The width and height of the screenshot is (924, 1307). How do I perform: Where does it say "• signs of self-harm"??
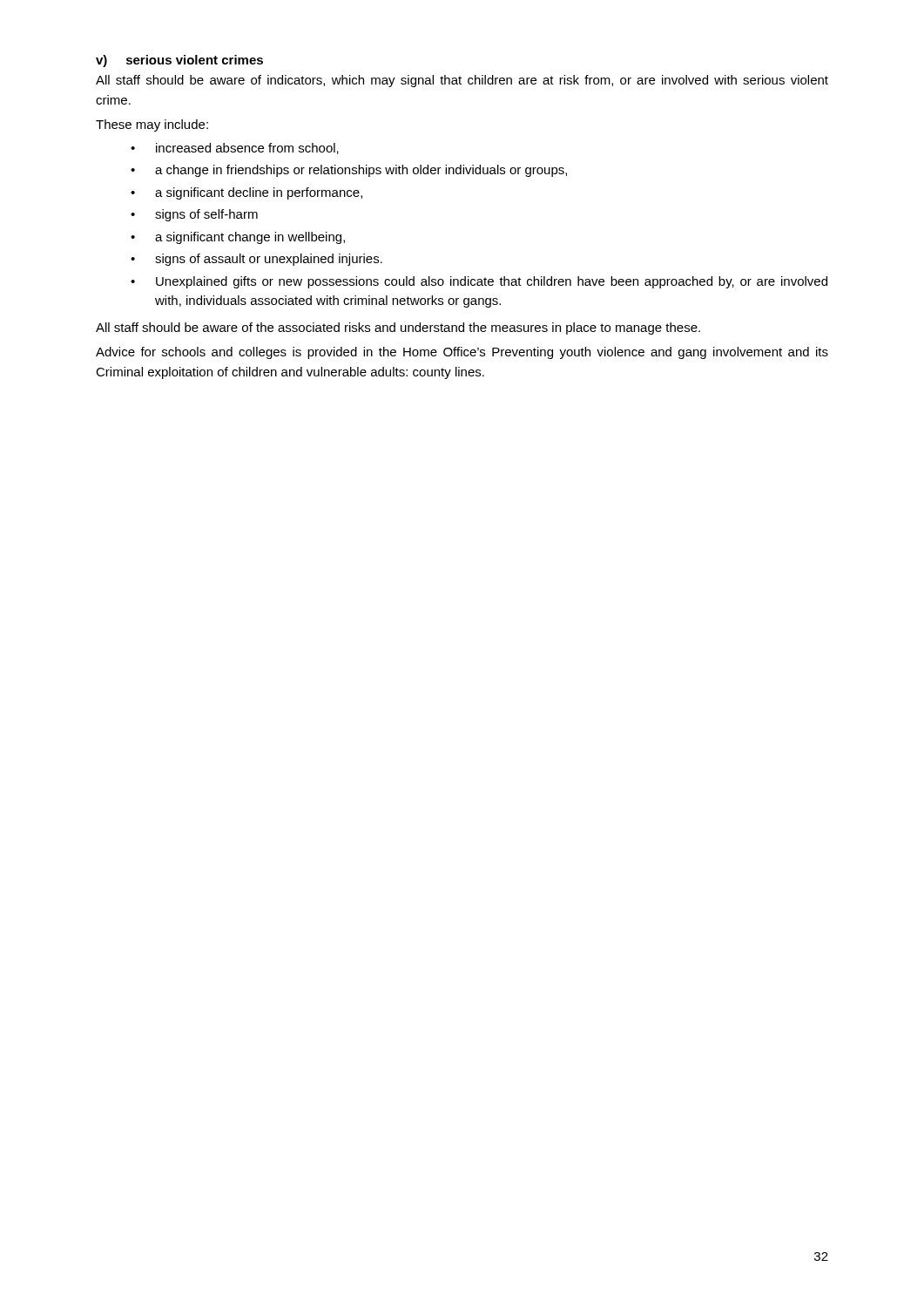click(194, 215)
